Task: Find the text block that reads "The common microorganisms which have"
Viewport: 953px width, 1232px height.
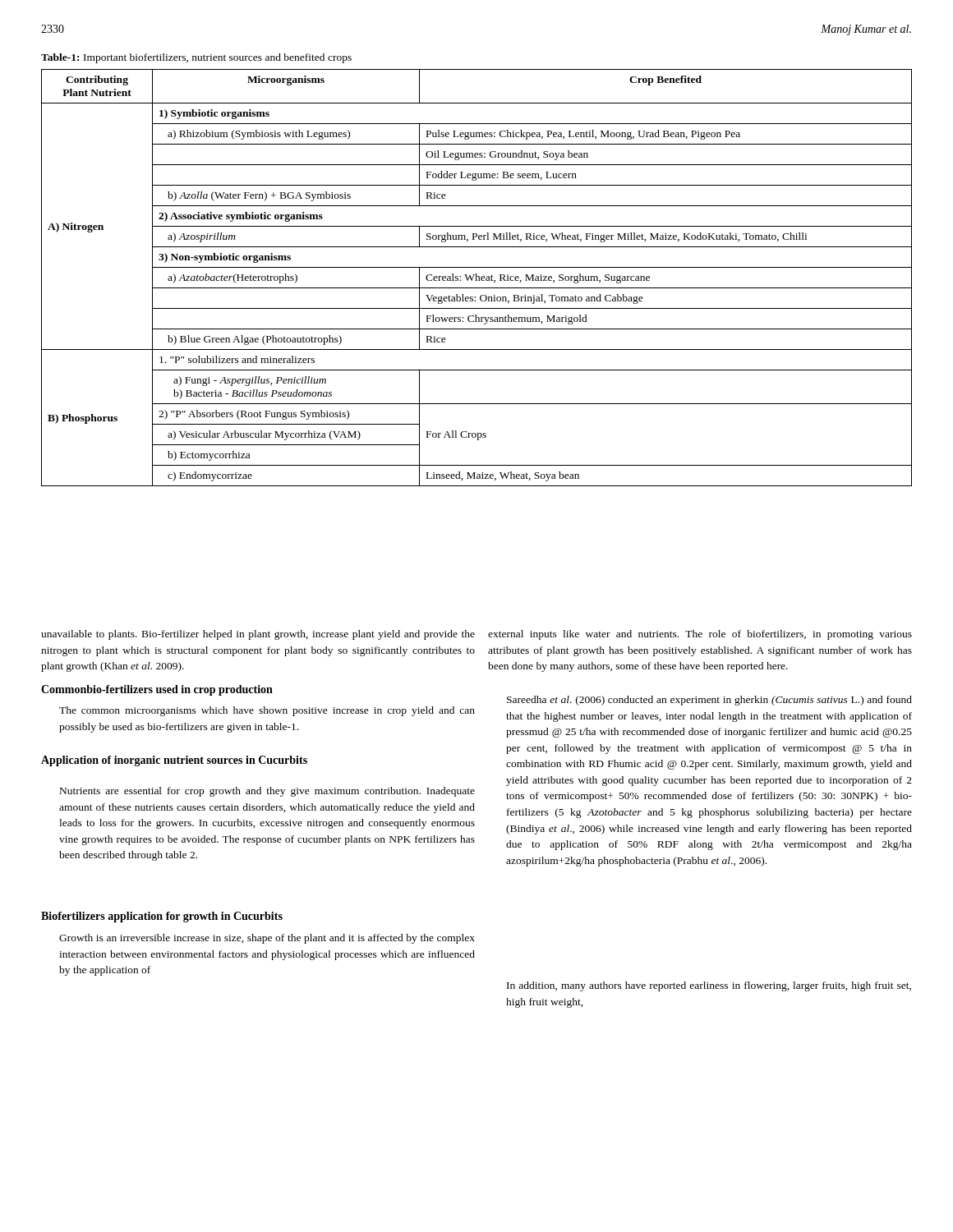Action: (x=267, y=718)
